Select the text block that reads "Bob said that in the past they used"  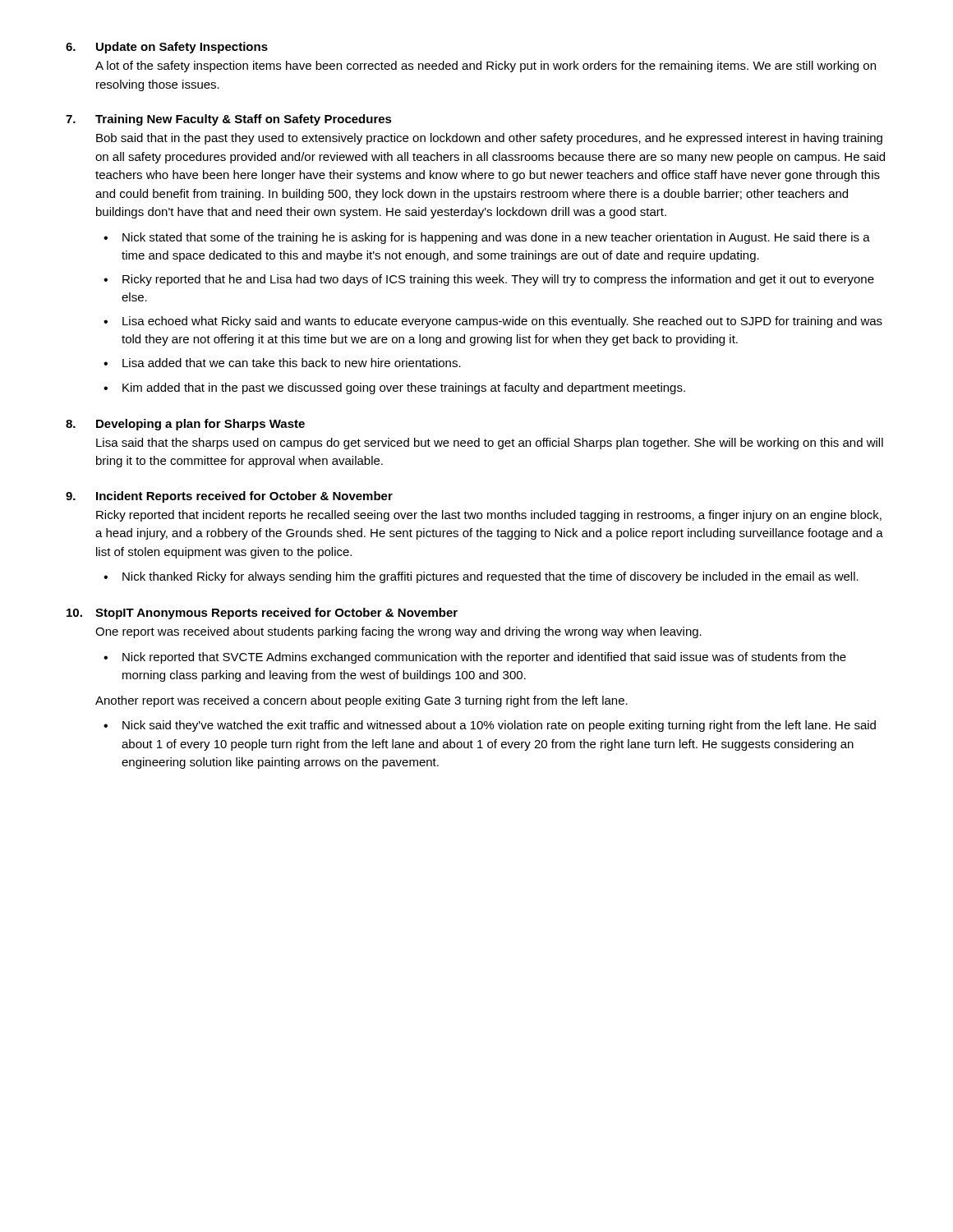[491, 175]
